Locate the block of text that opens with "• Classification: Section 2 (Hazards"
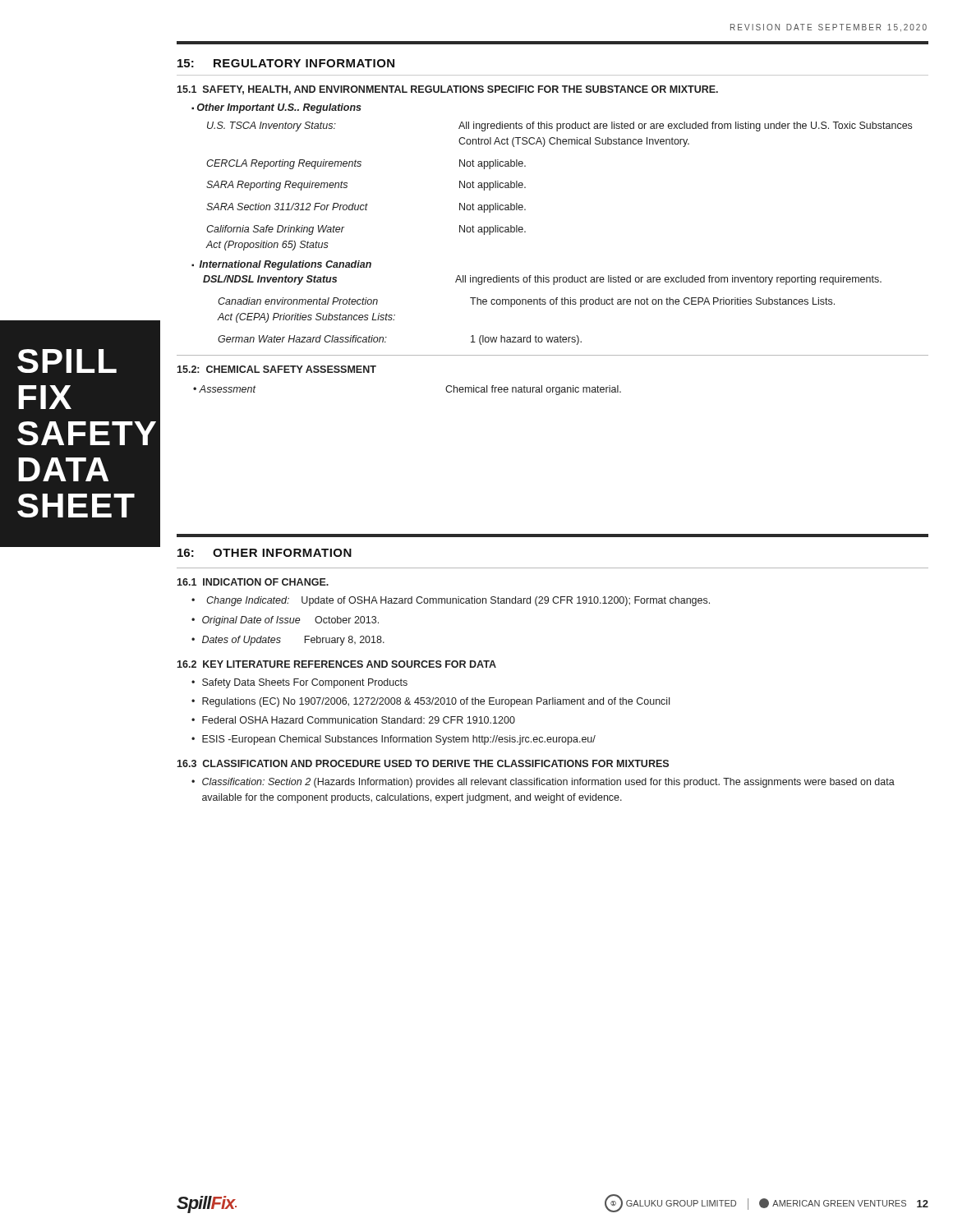 point(560,790)
